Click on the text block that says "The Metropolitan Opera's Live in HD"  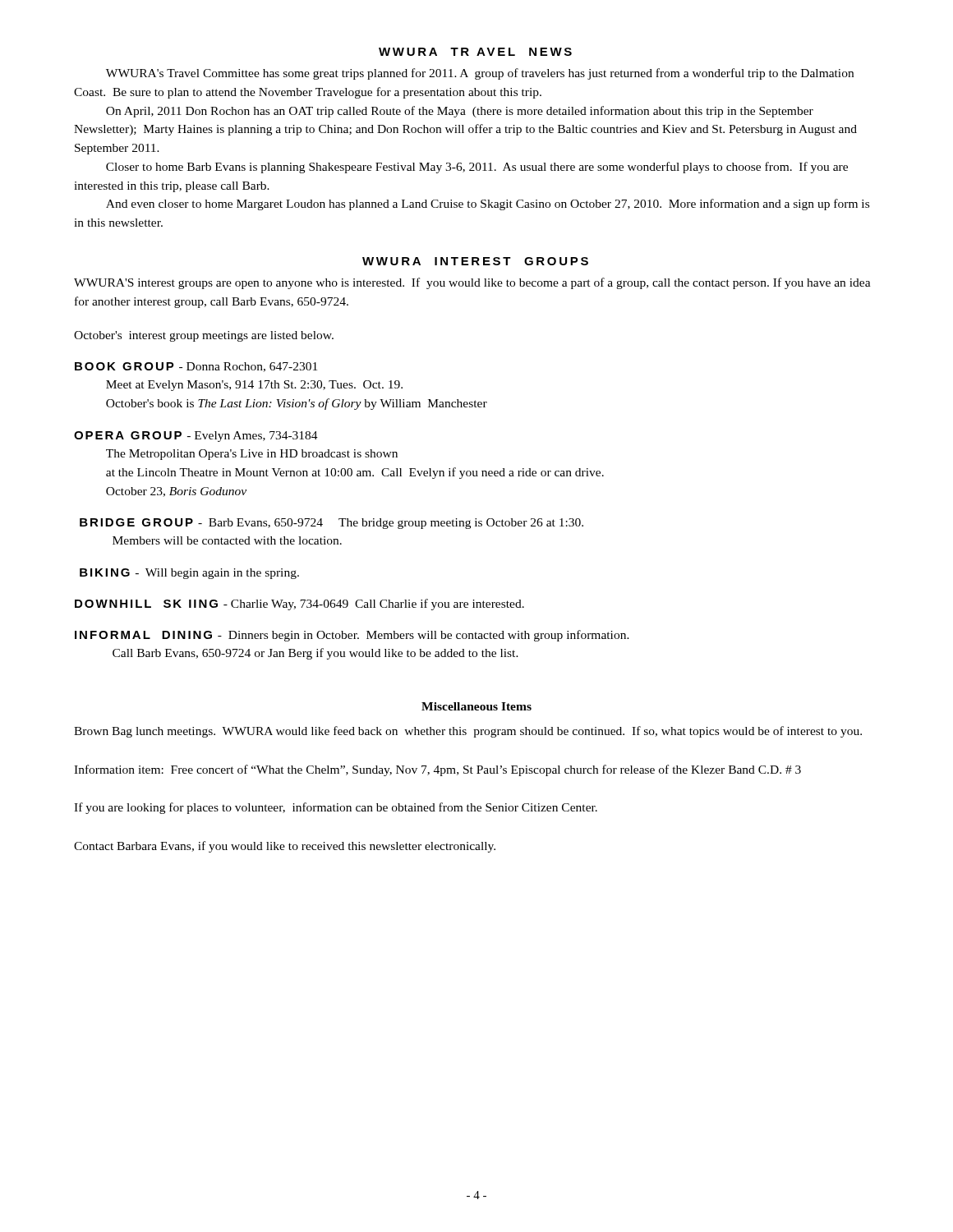coord(355,472)
